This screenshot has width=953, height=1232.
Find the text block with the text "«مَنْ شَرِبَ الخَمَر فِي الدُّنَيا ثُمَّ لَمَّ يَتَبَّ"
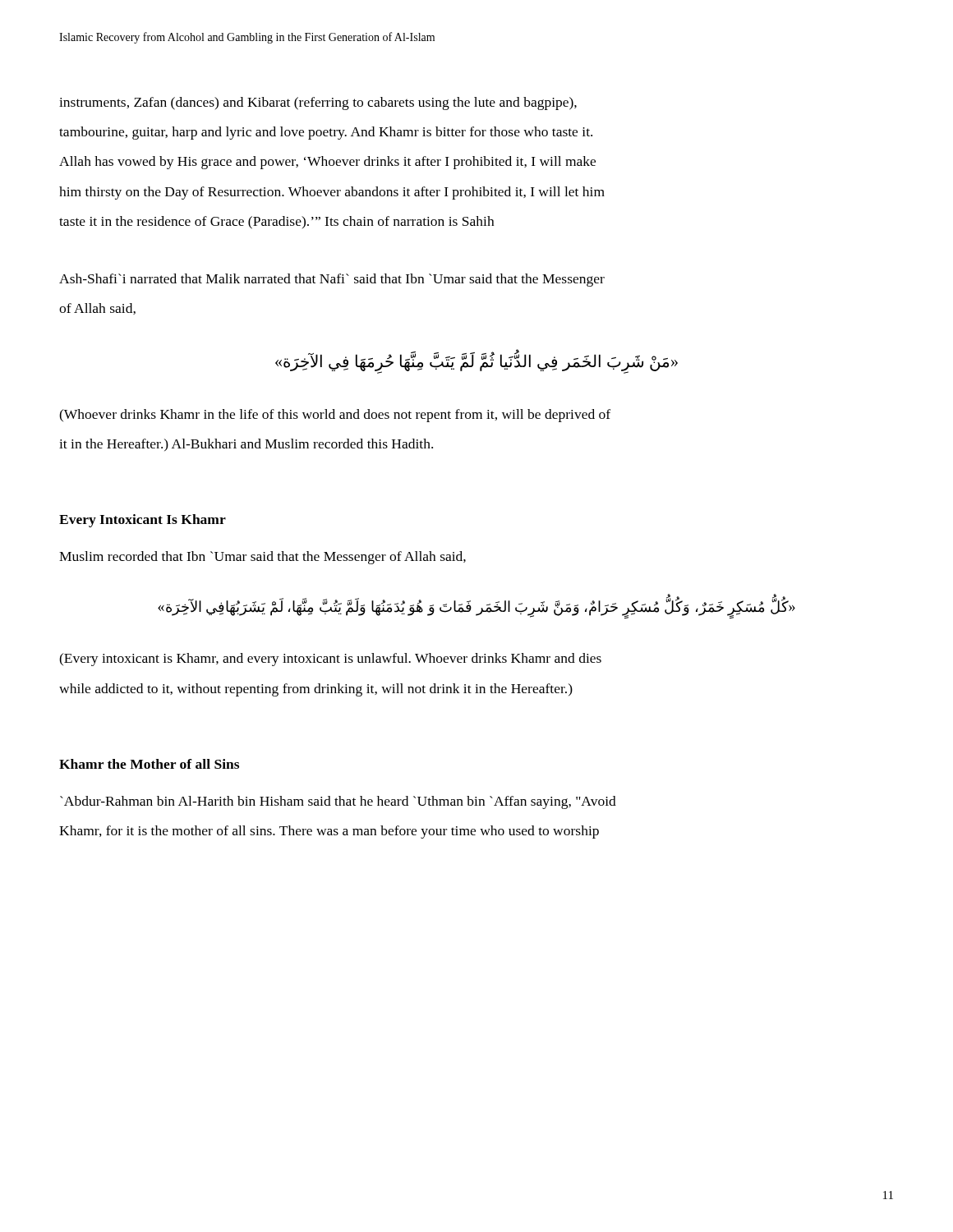[x=476, y=361]
